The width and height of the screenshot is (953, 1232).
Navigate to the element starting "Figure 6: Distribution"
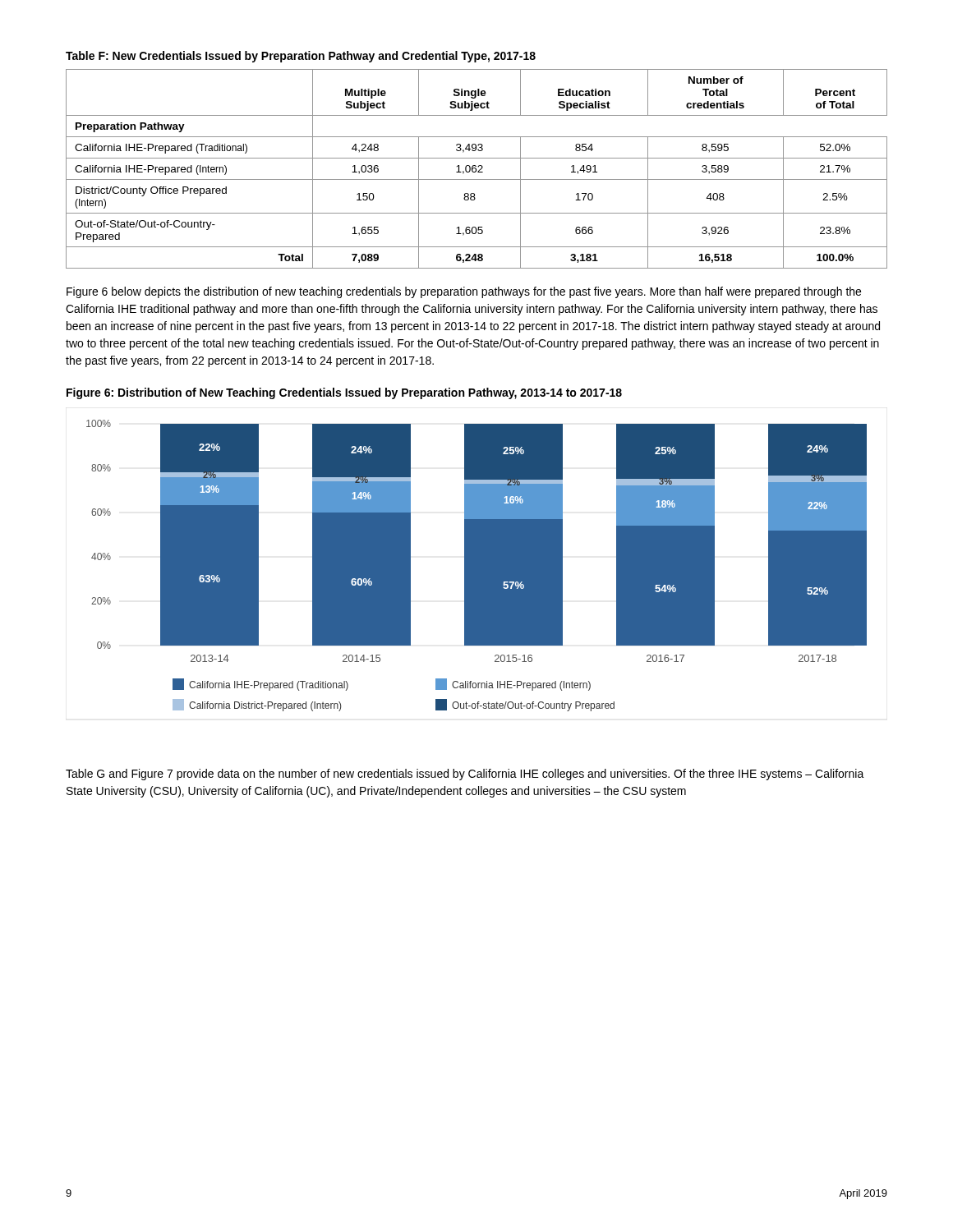click(344, 393)
